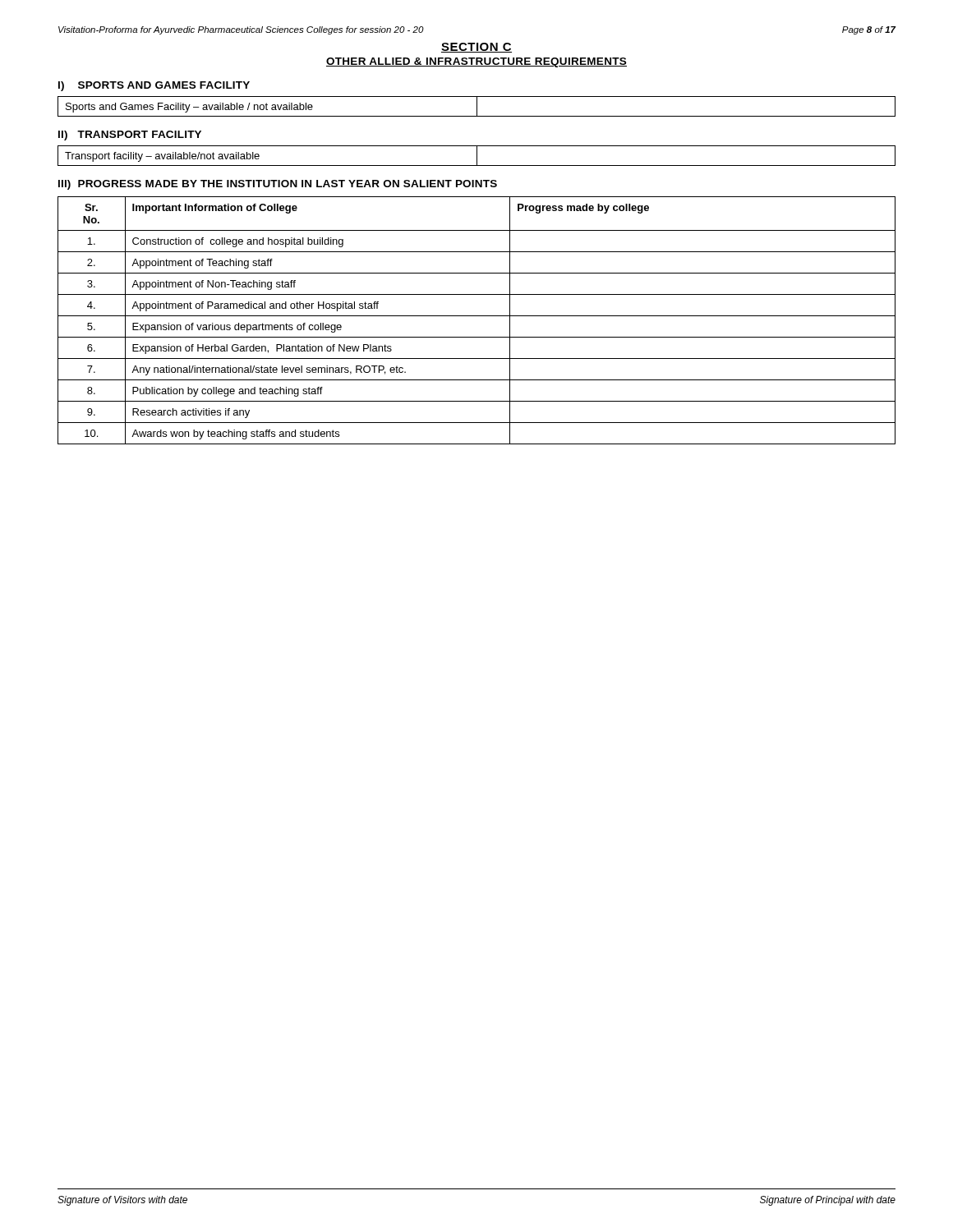Image resolution: width=953 pixels, height=1232 pixels.
Task: Click on the section header containing "III) PROGRESS MADE"
Action: 277,184
